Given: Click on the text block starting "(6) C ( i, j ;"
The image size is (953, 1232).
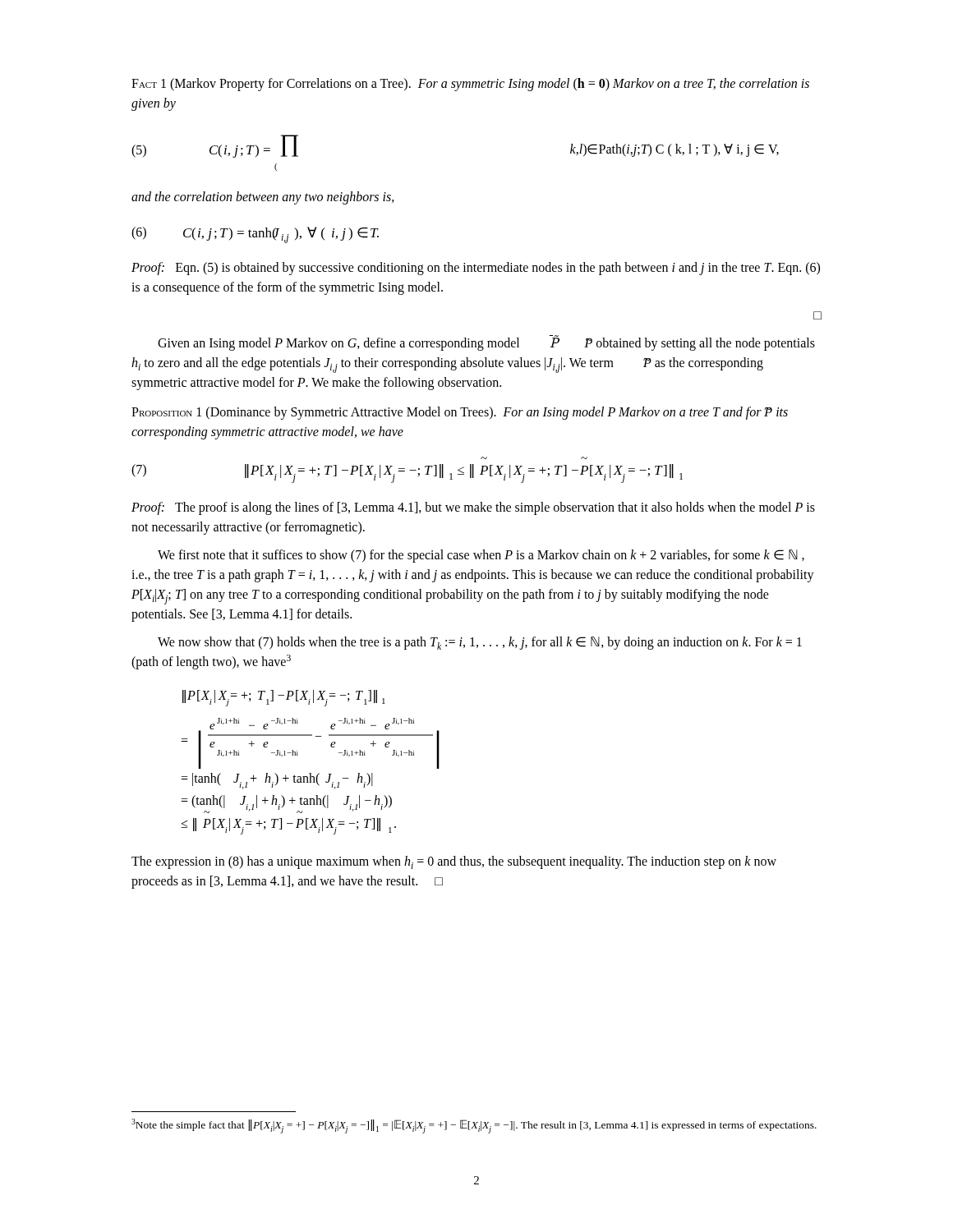Looking at the screenshot, I should 255,235.
